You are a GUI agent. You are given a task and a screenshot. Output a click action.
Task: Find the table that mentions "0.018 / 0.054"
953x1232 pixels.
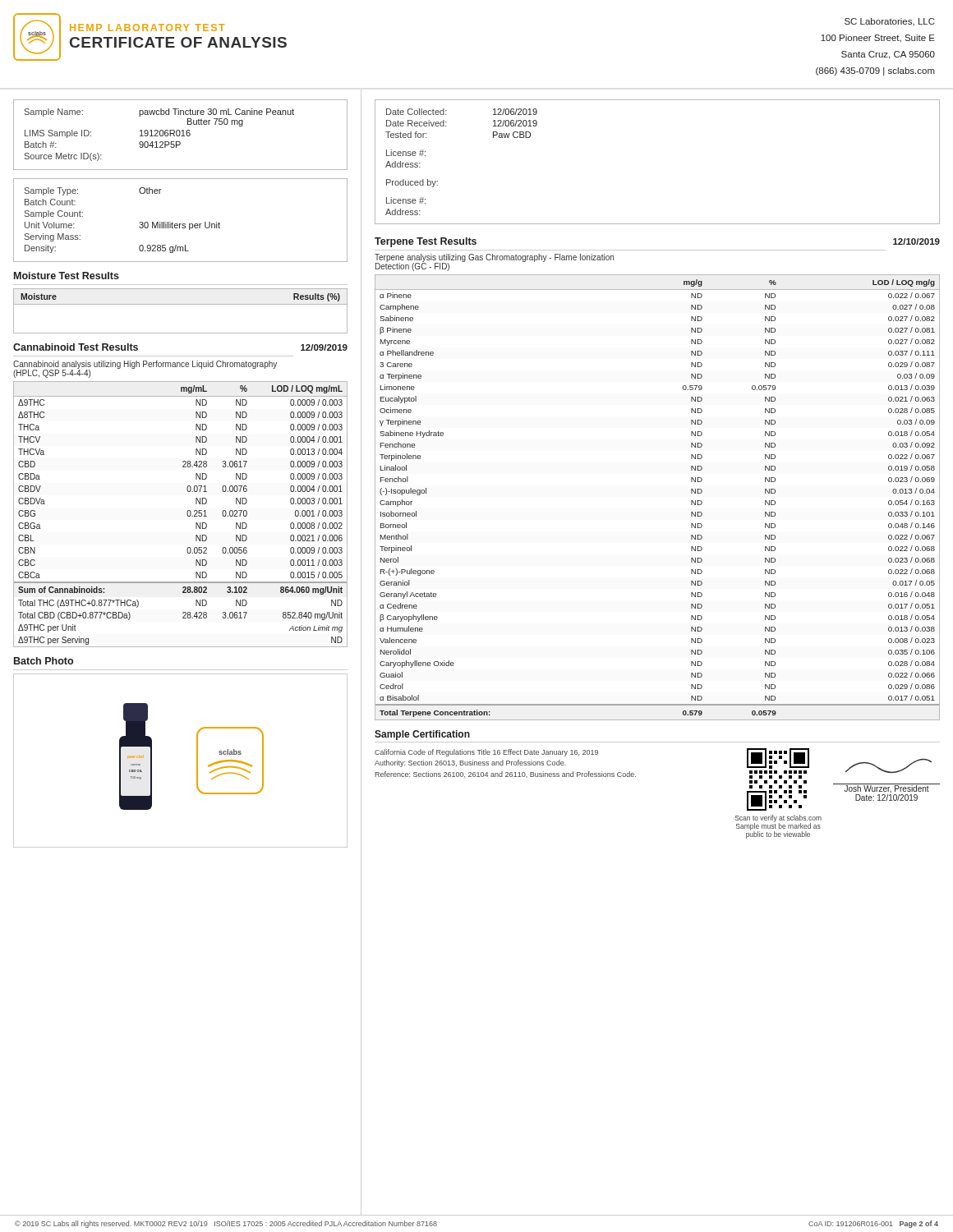(657, 497)
